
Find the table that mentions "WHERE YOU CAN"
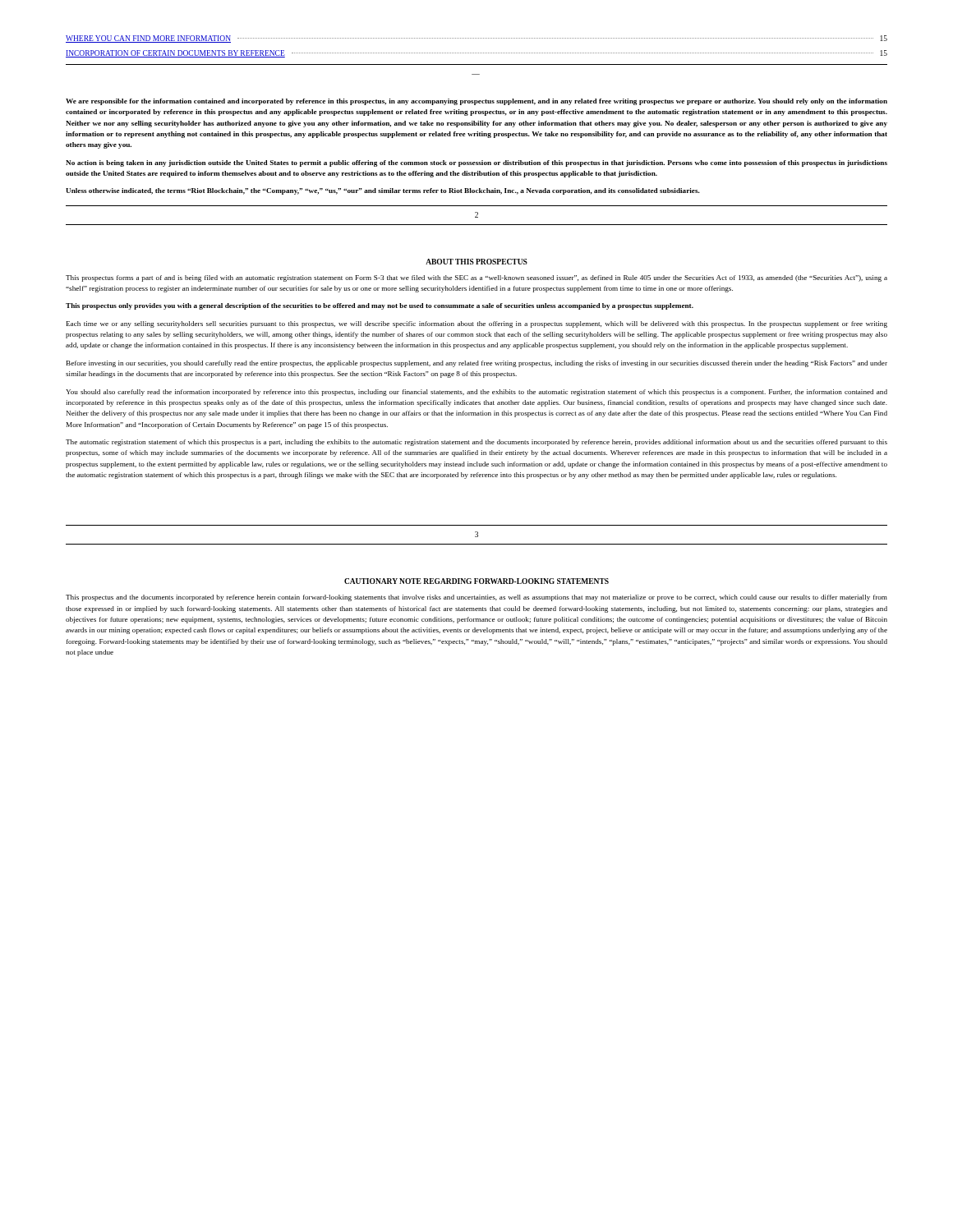point(476,39)
